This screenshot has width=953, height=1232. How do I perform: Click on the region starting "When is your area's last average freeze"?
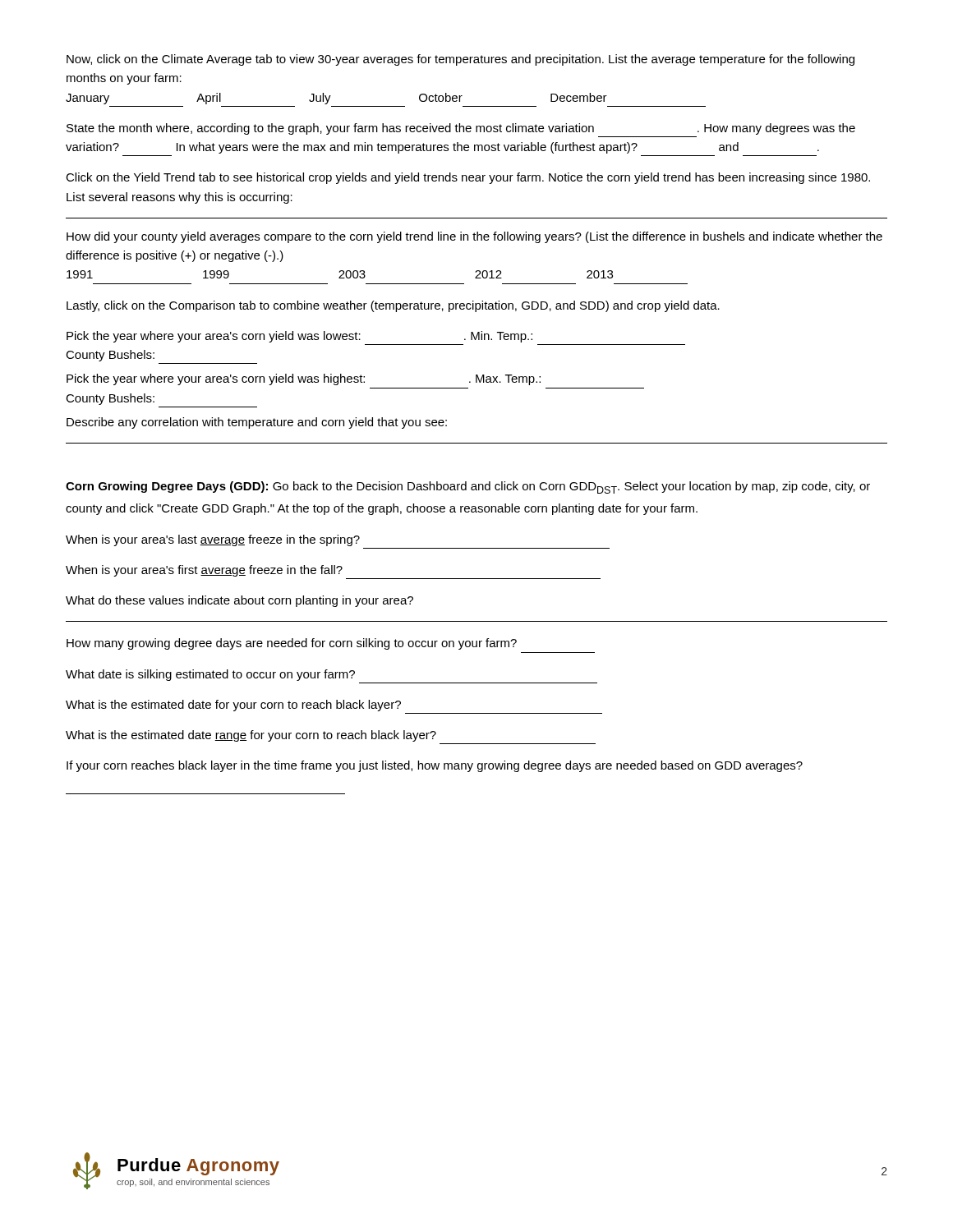tap(338, 540)
